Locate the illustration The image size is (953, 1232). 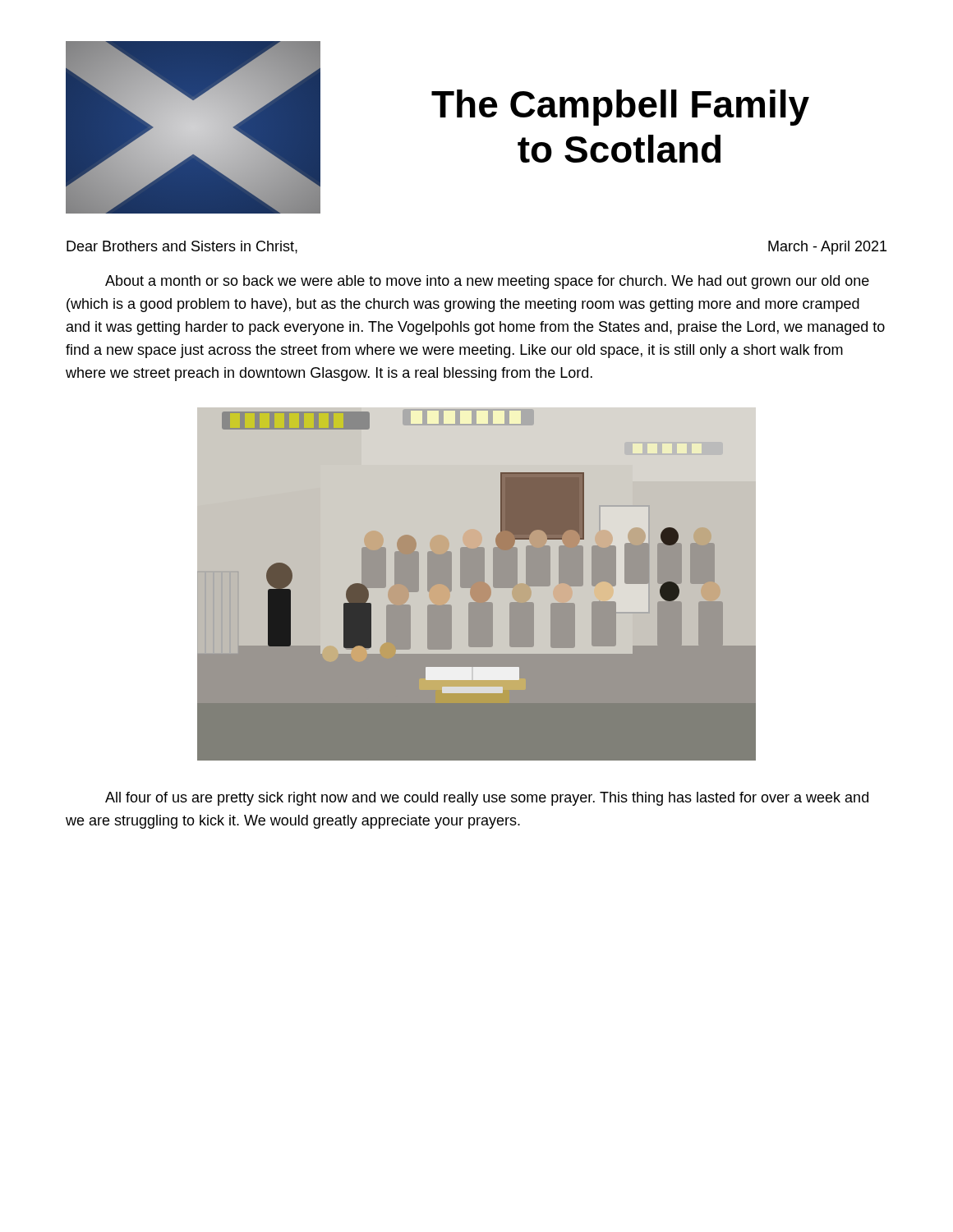193,127
